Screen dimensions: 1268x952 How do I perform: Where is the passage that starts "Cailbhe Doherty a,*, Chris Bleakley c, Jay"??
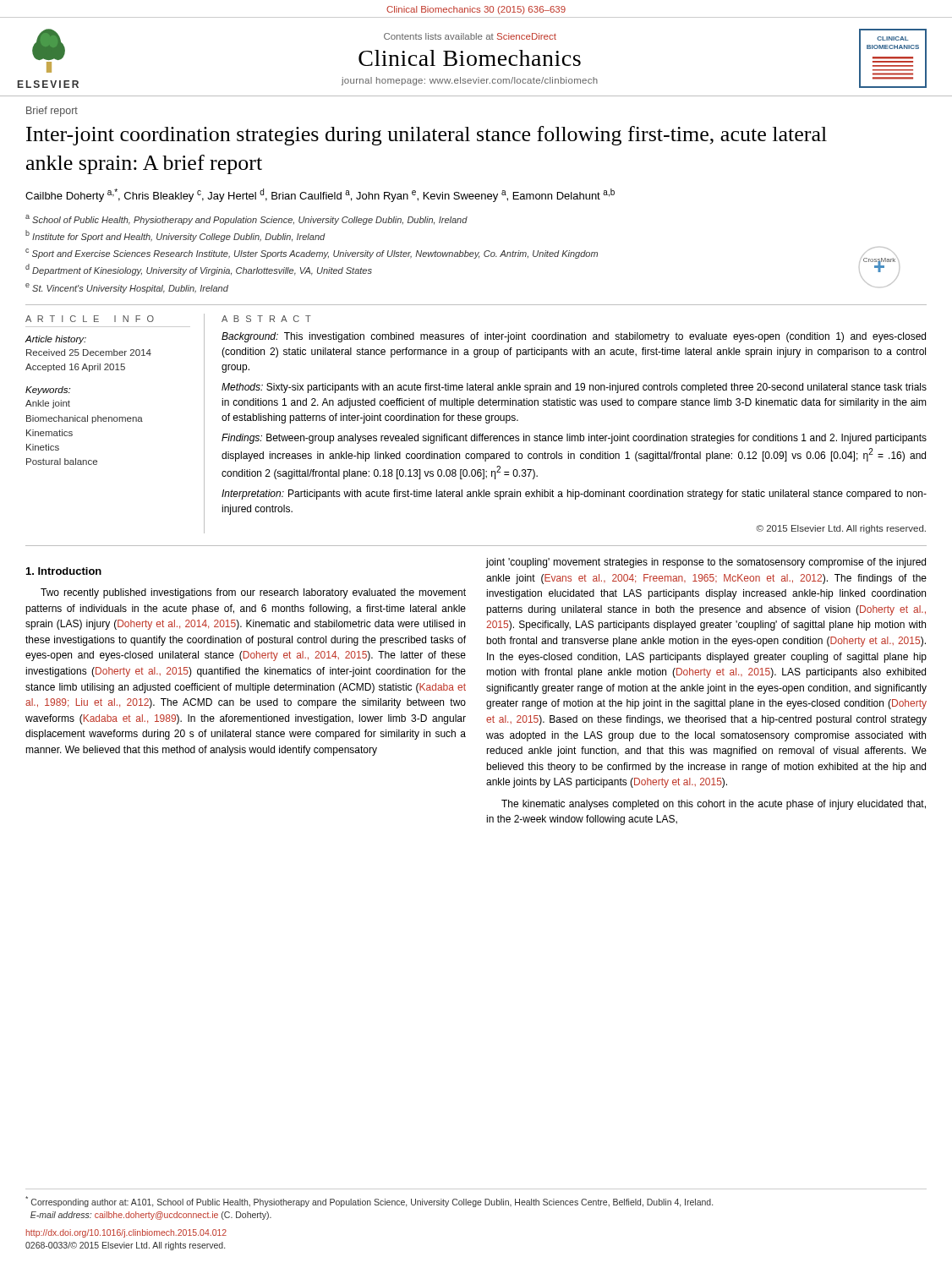point(320,195)
